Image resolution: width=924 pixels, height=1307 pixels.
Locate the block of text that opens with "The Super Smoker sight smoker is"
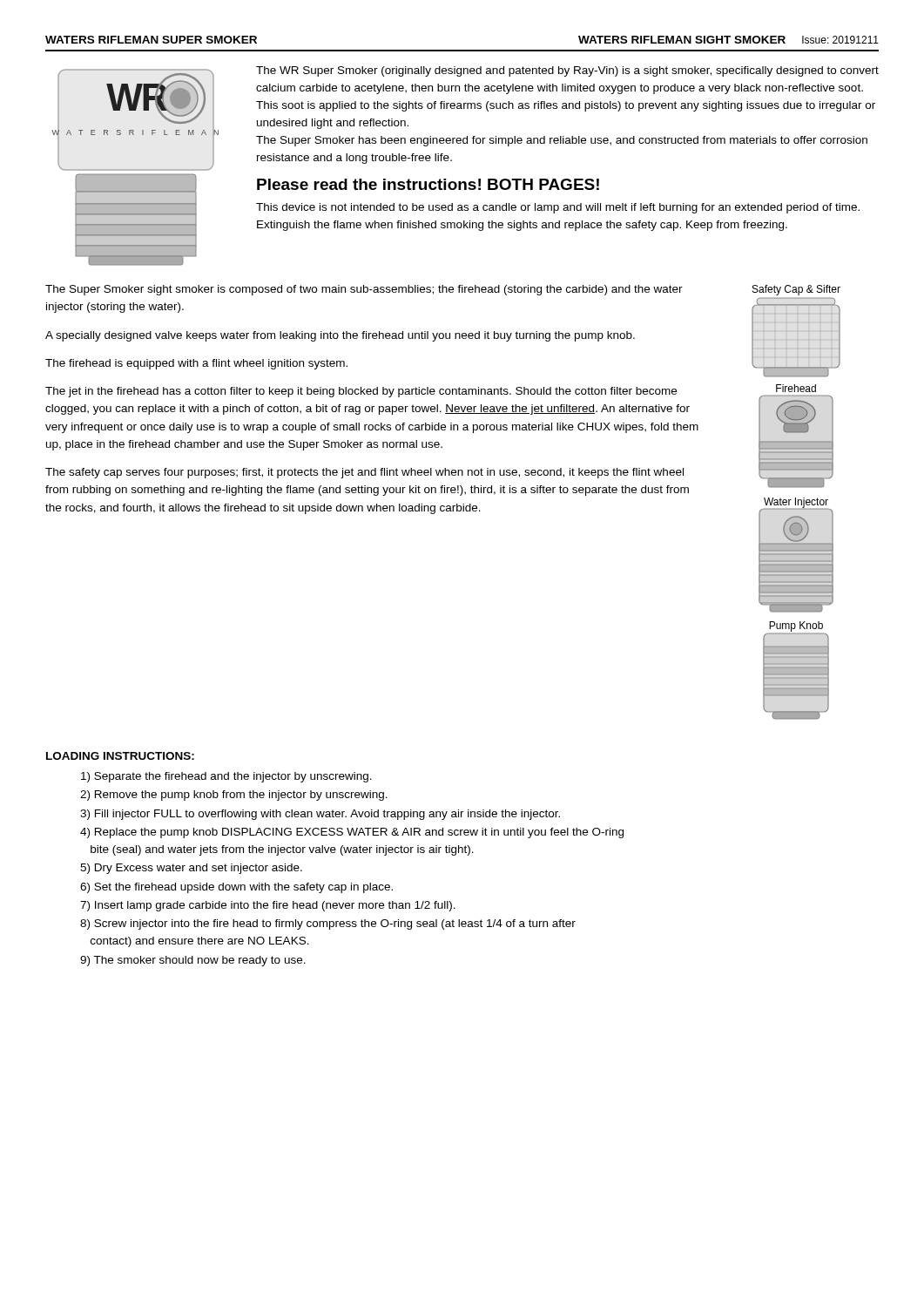[364, 298]
